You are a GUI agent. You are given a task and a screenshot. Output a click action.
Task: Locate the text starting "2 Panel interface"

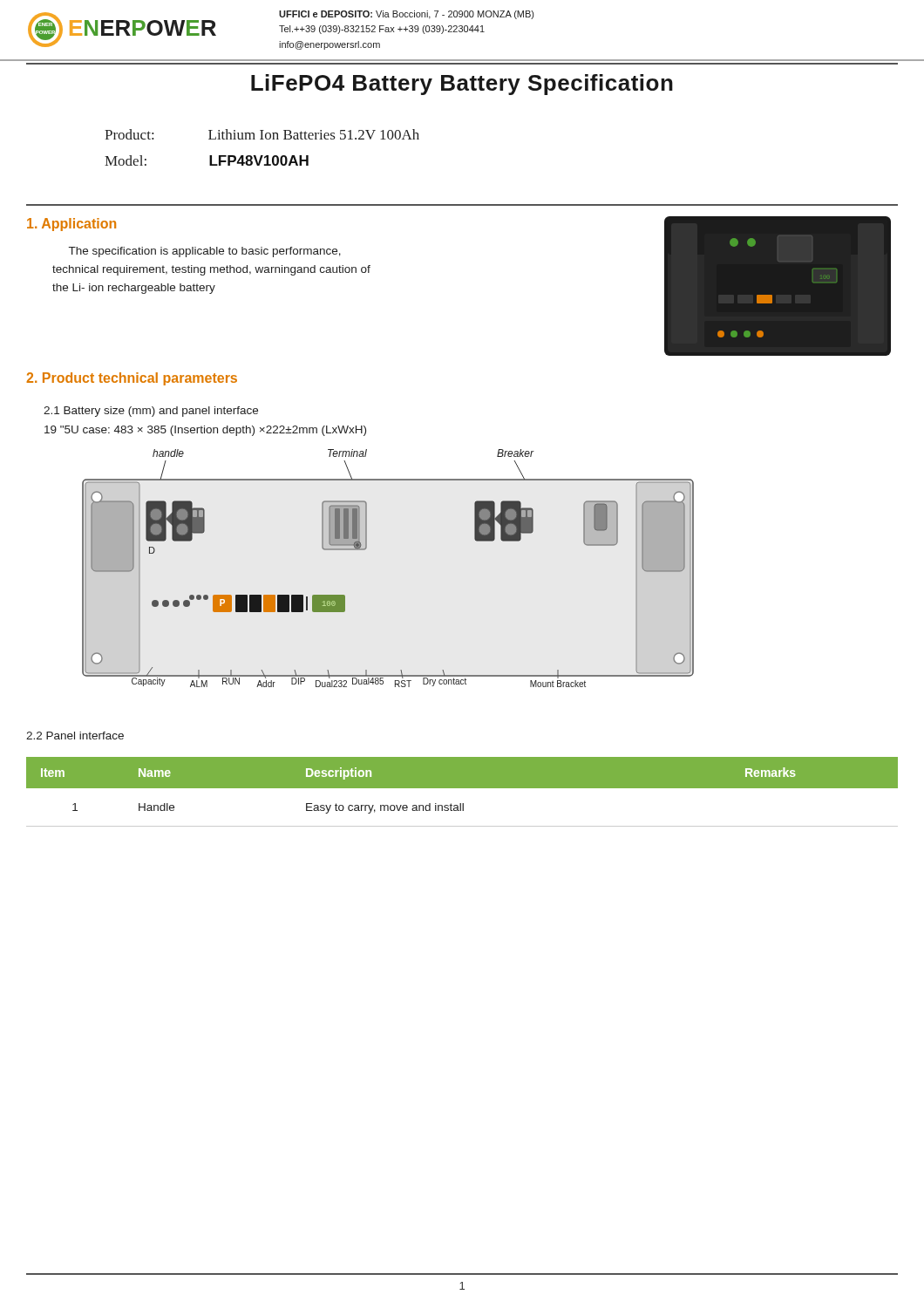pyautogui.click(x=75, y=735)
